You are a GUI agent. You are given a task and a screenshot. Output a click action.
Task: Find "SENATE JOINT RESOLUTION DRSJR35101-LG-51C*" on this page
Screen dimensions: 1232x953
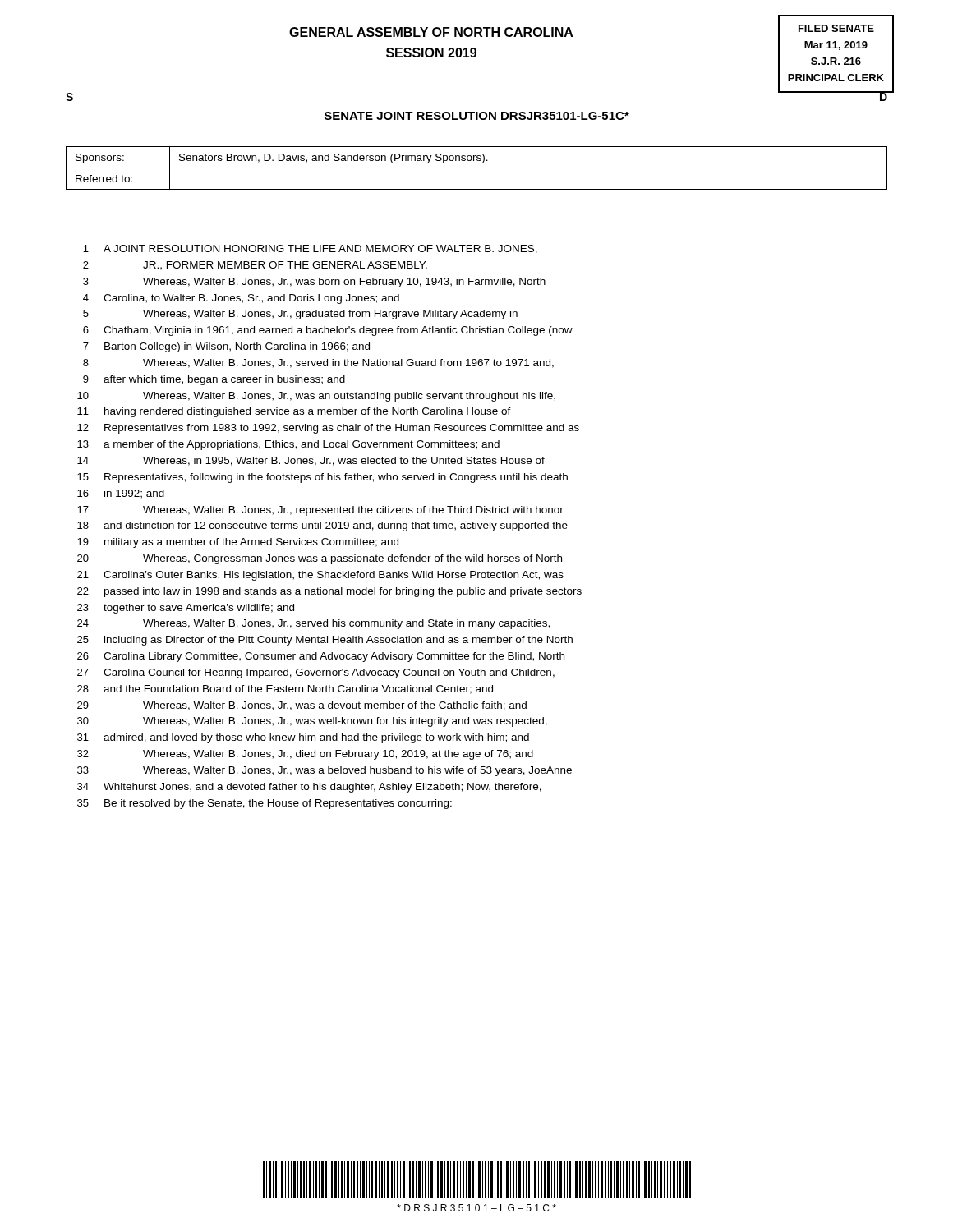click(x=476, y=115)
